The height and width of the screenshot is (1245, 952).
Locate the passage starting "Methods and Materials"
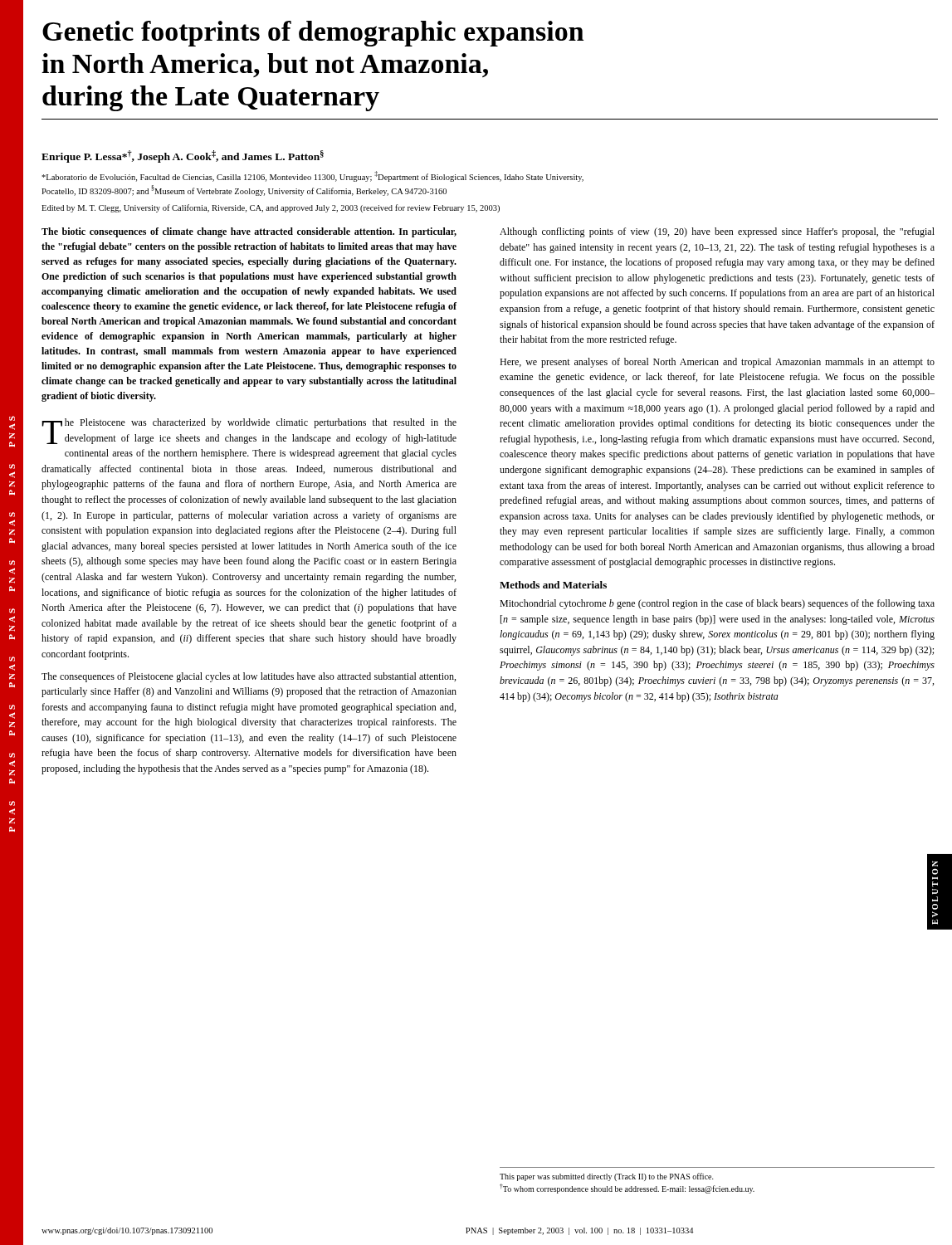(553, 585)
